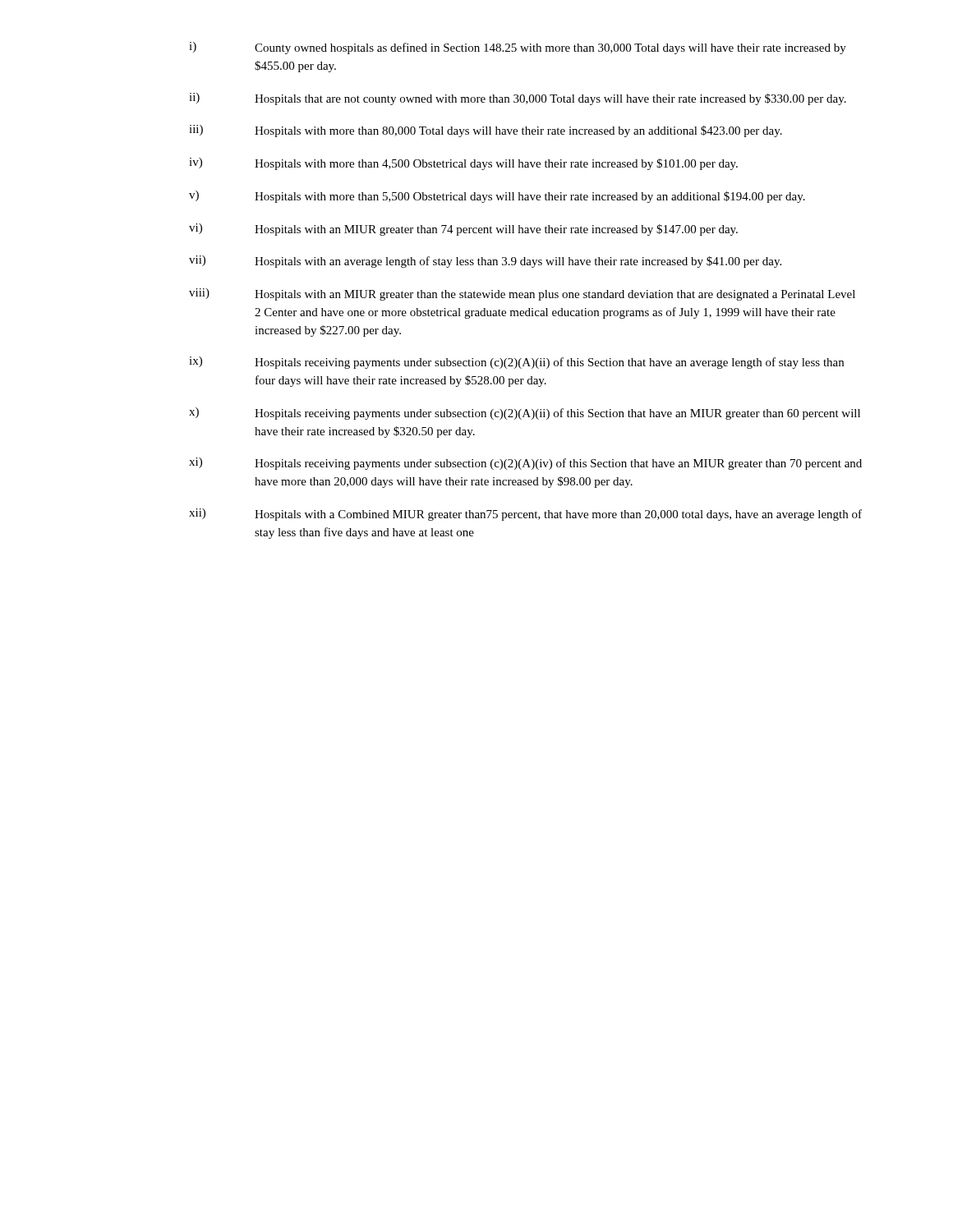Find the block on this page that starts "xi) Hospitals receiving payments under subsection (c)(2)(A)(iv)"
953x1232 pixels.
tap(526, 473)
